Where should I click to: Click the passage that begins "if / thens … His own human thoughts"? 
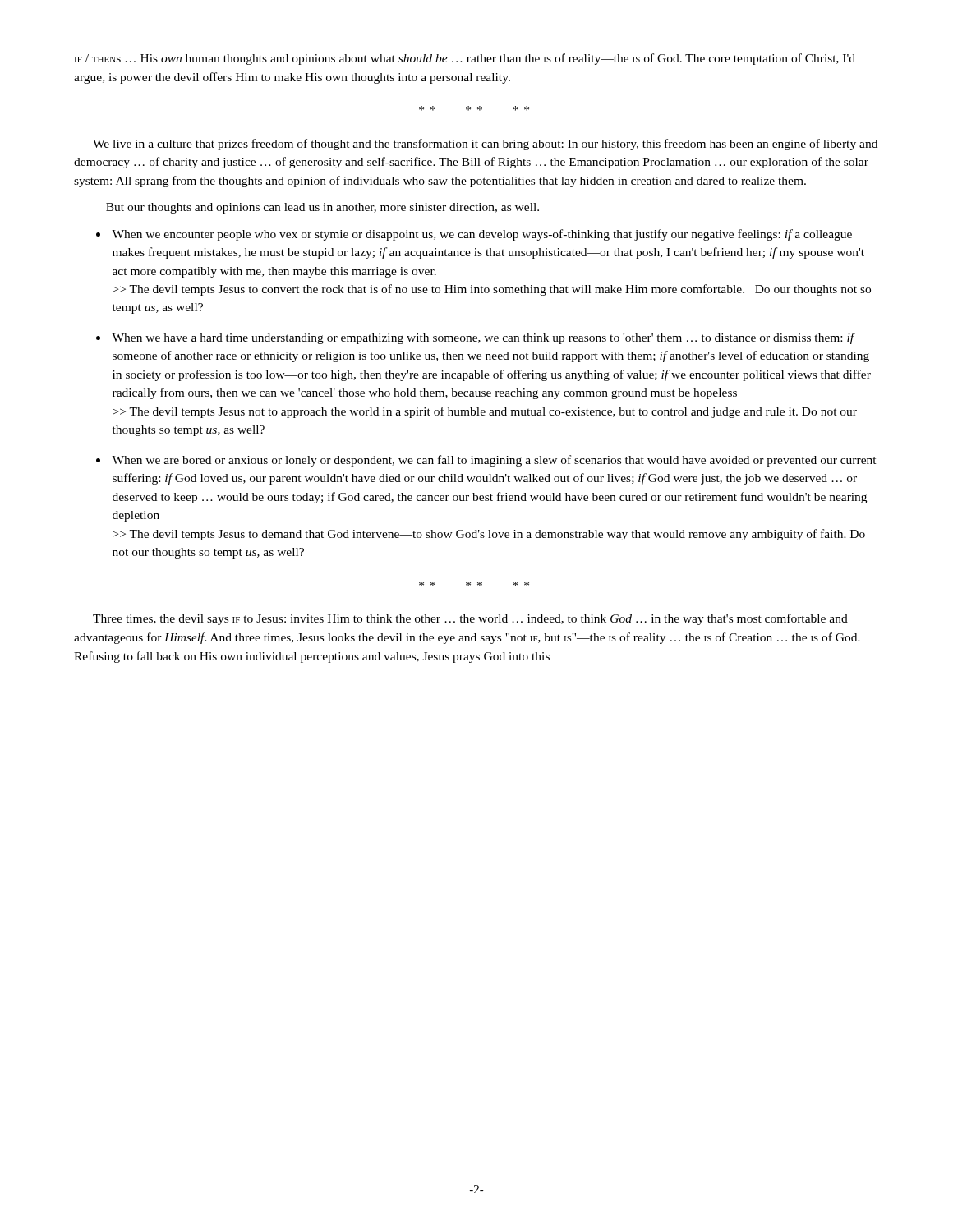coord(465,67)
